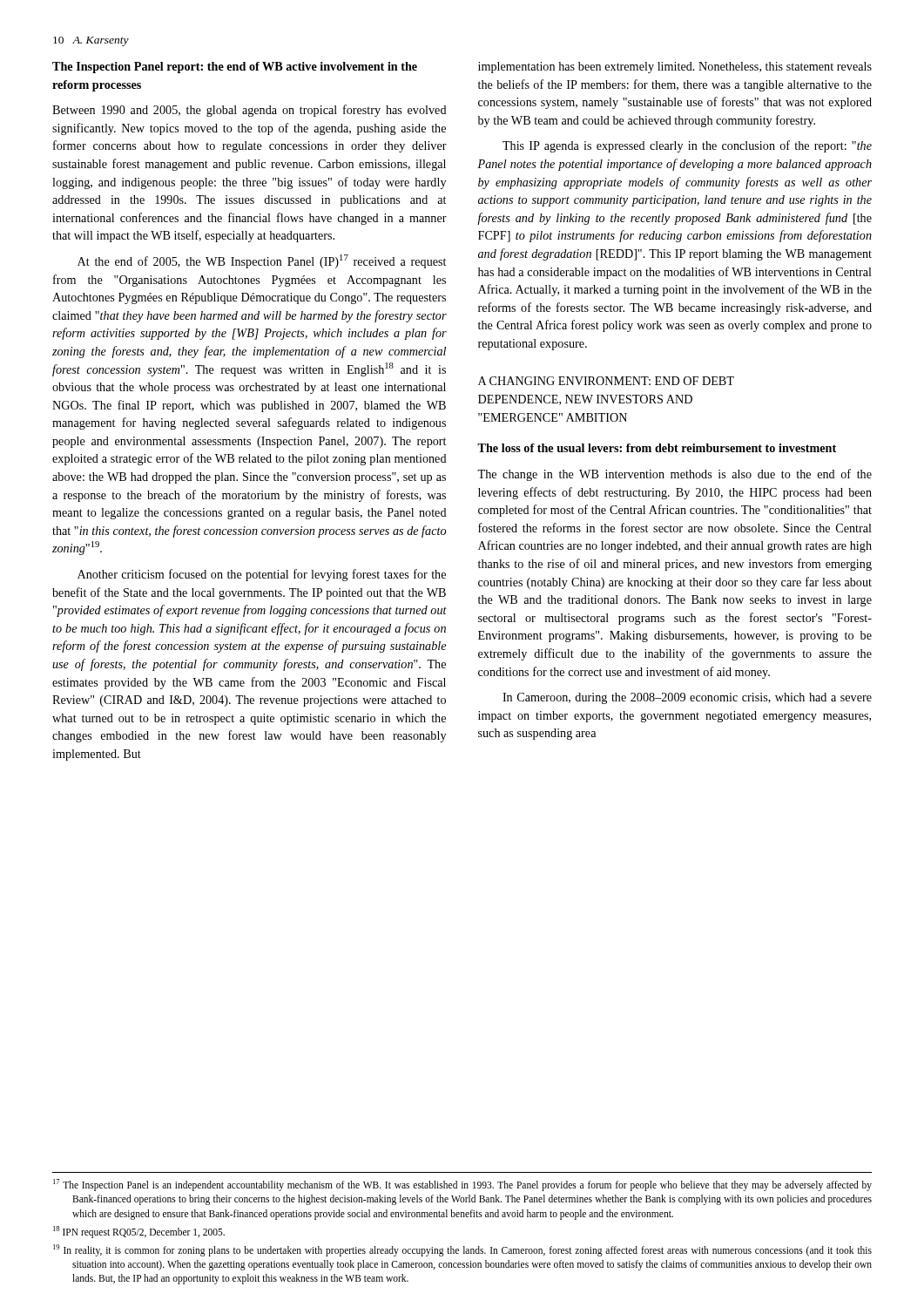Click on the text block with the text "The change in the WB"
924x1307 pixels.
coord(675,573)
